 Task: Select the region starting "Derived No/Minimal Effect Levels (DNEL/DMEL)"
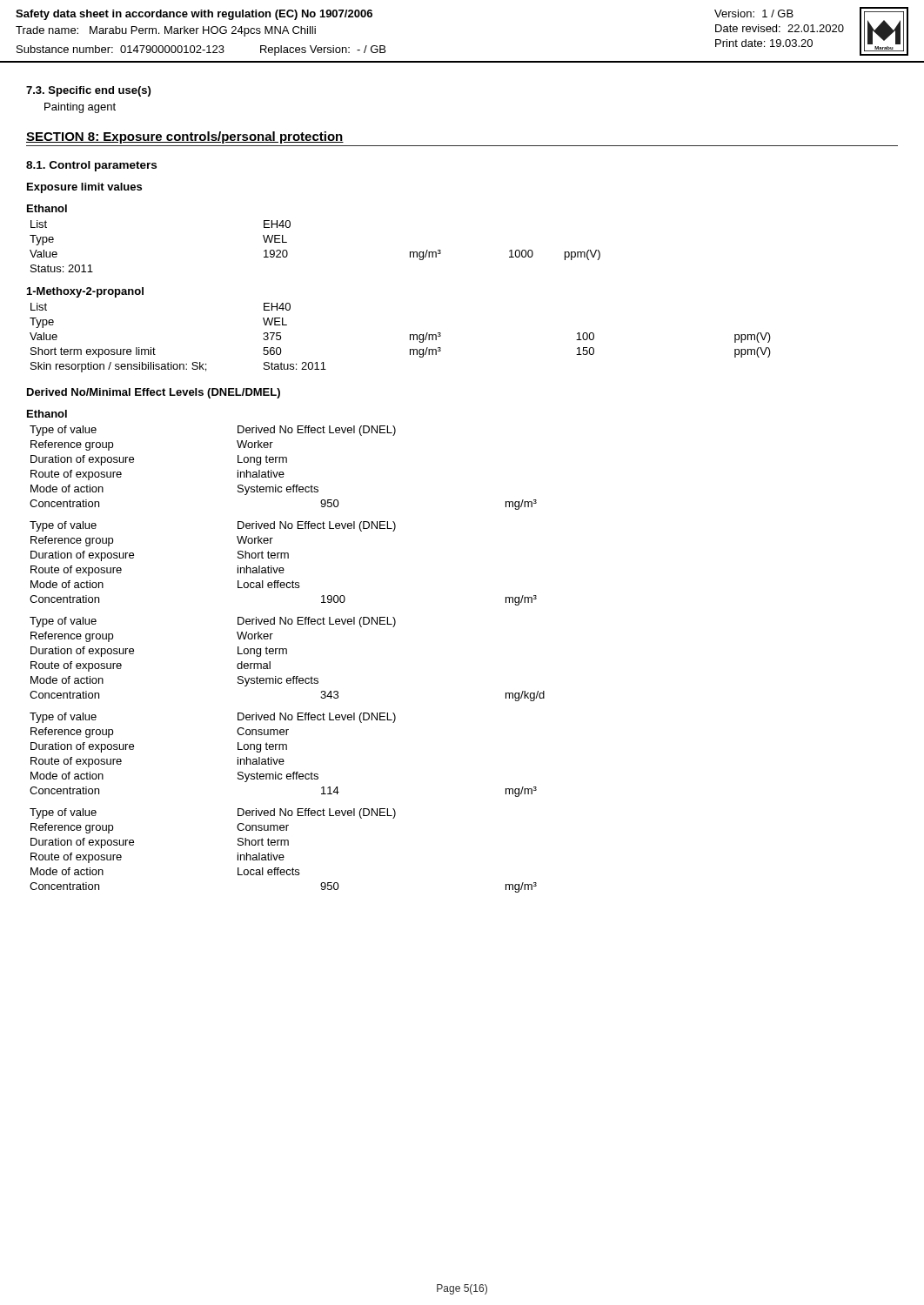[x=153, y=392]
